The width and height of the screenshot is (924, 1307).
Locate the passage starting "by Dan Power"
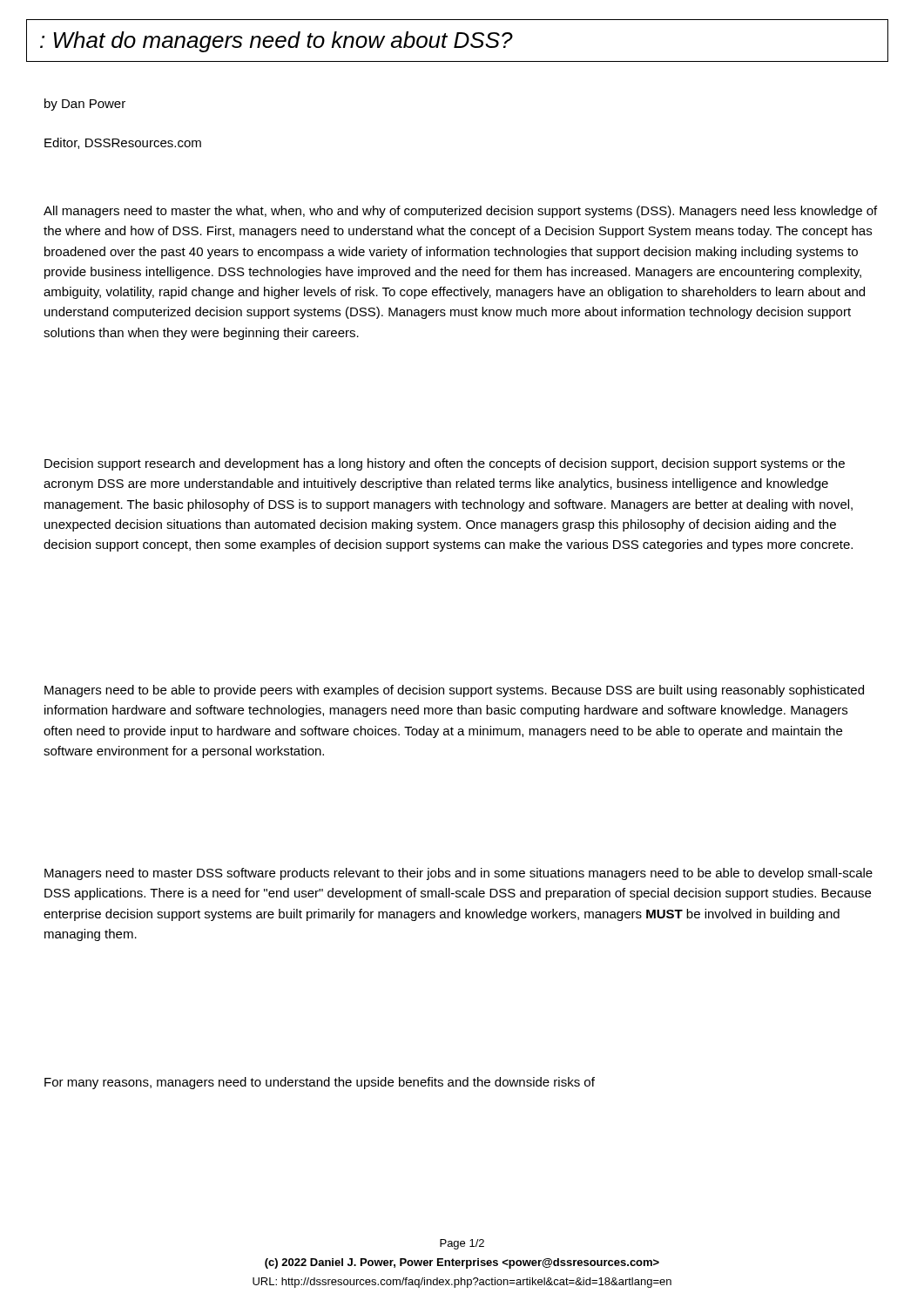[x=85, y=103]
